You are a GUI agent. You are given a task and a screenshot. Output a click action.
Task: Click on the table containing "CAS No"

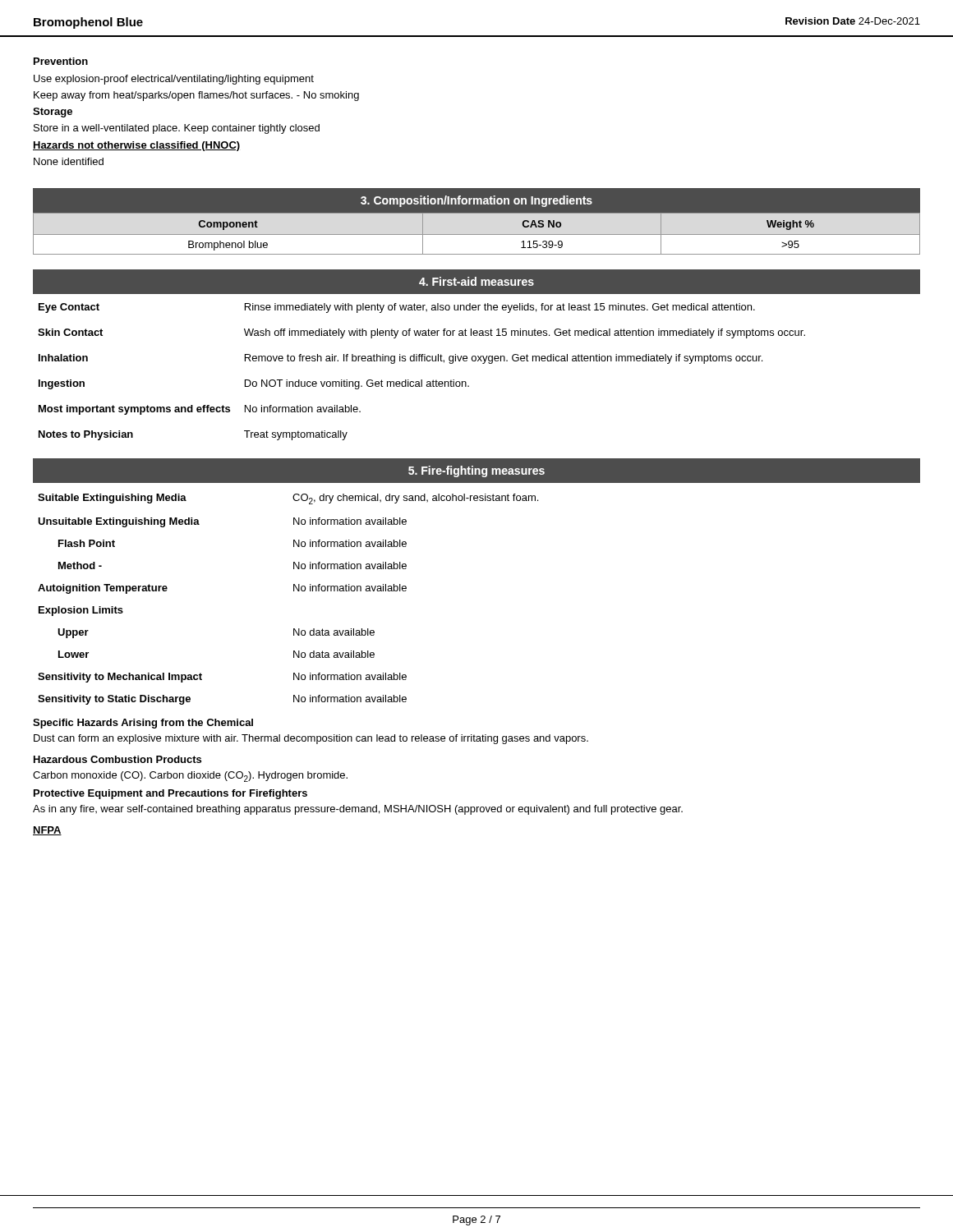(x=476, y=234)
